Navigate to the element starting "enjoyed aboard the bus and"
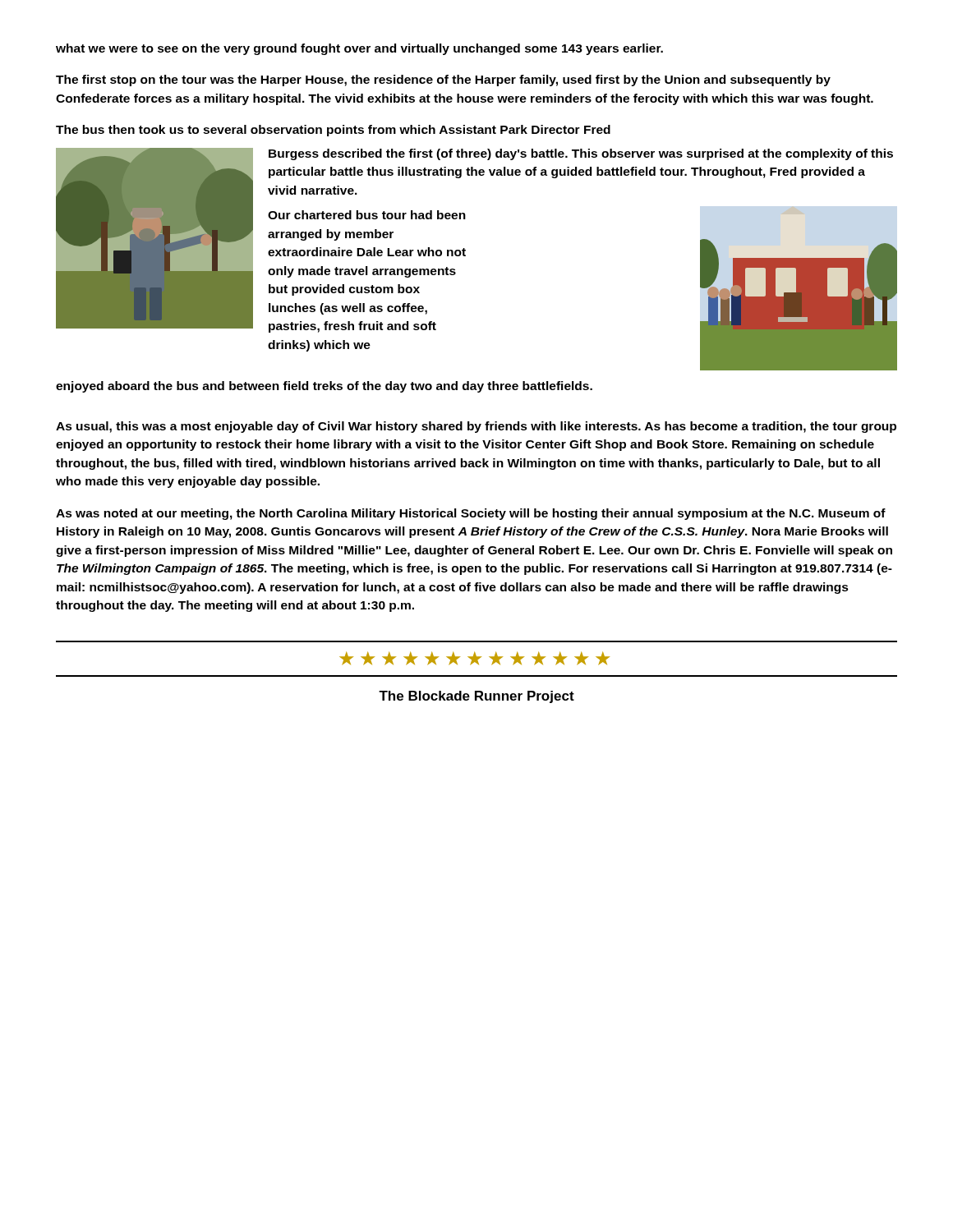 click(x=324, y=386)
